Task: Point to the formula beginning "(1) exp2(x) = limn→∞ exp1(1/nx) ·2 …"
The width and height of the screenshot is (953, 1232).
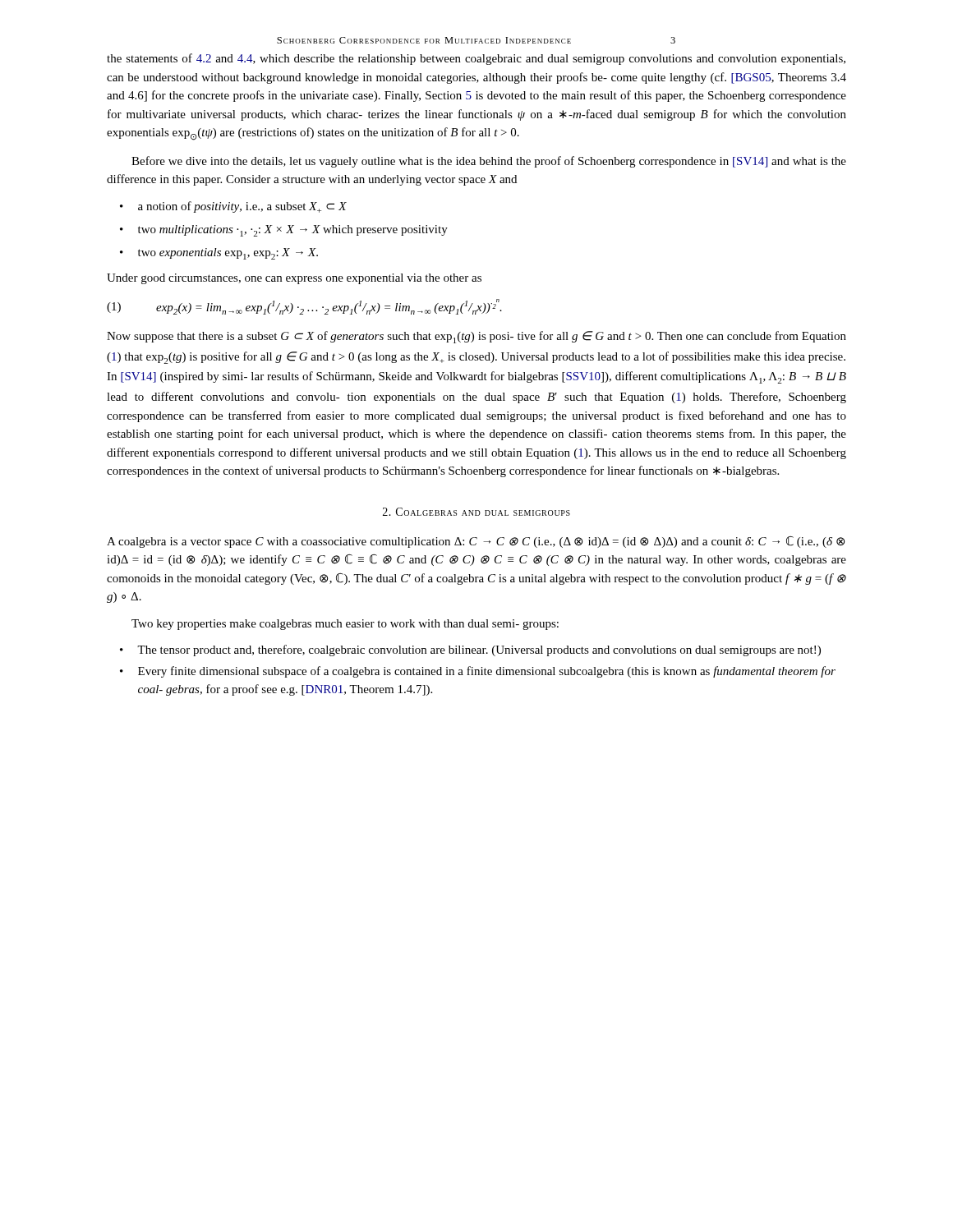Action: pyautogui.click(x=476, y=307)
